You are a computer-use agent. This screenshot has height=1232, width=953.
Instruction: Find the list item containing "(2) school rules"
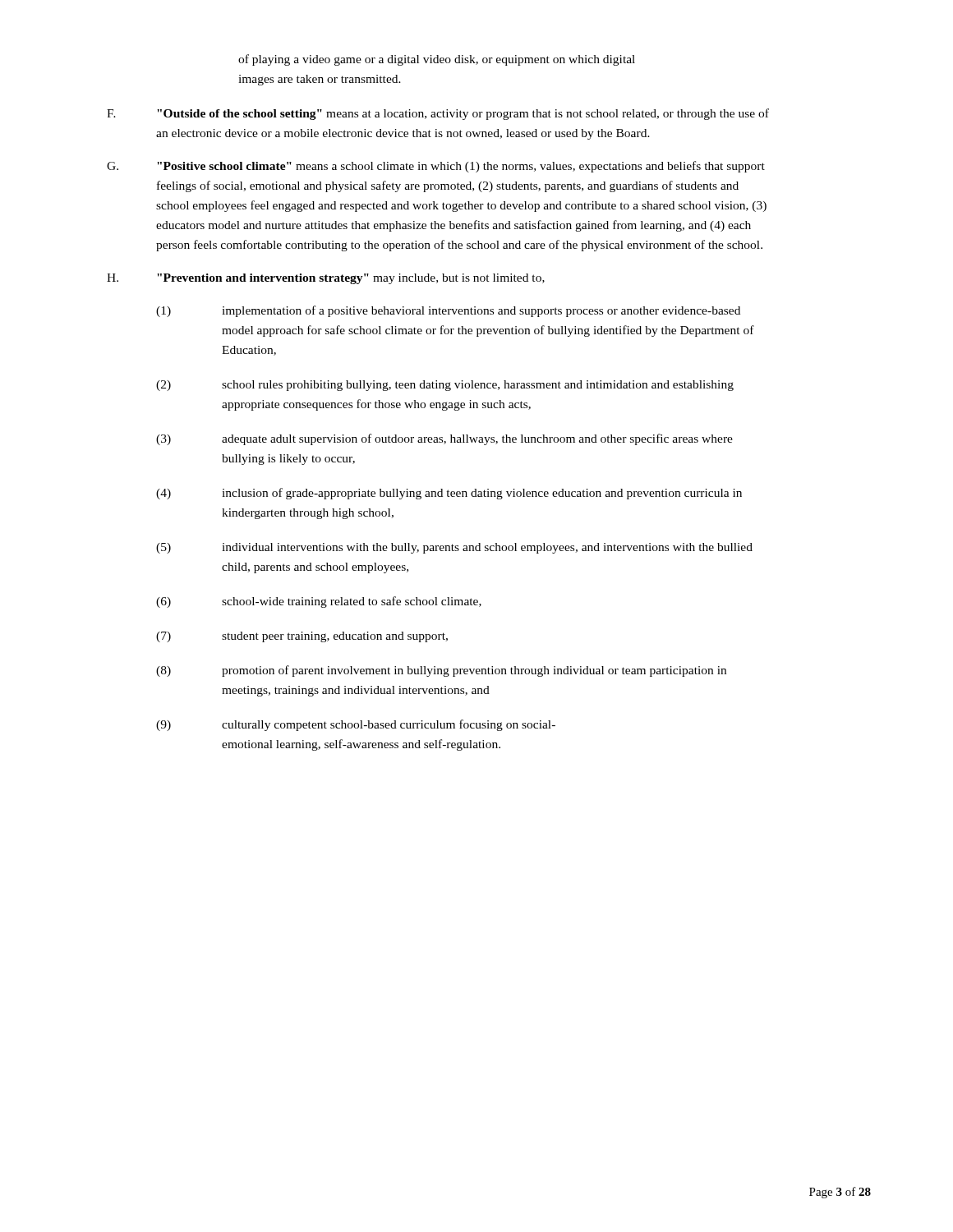464,394
